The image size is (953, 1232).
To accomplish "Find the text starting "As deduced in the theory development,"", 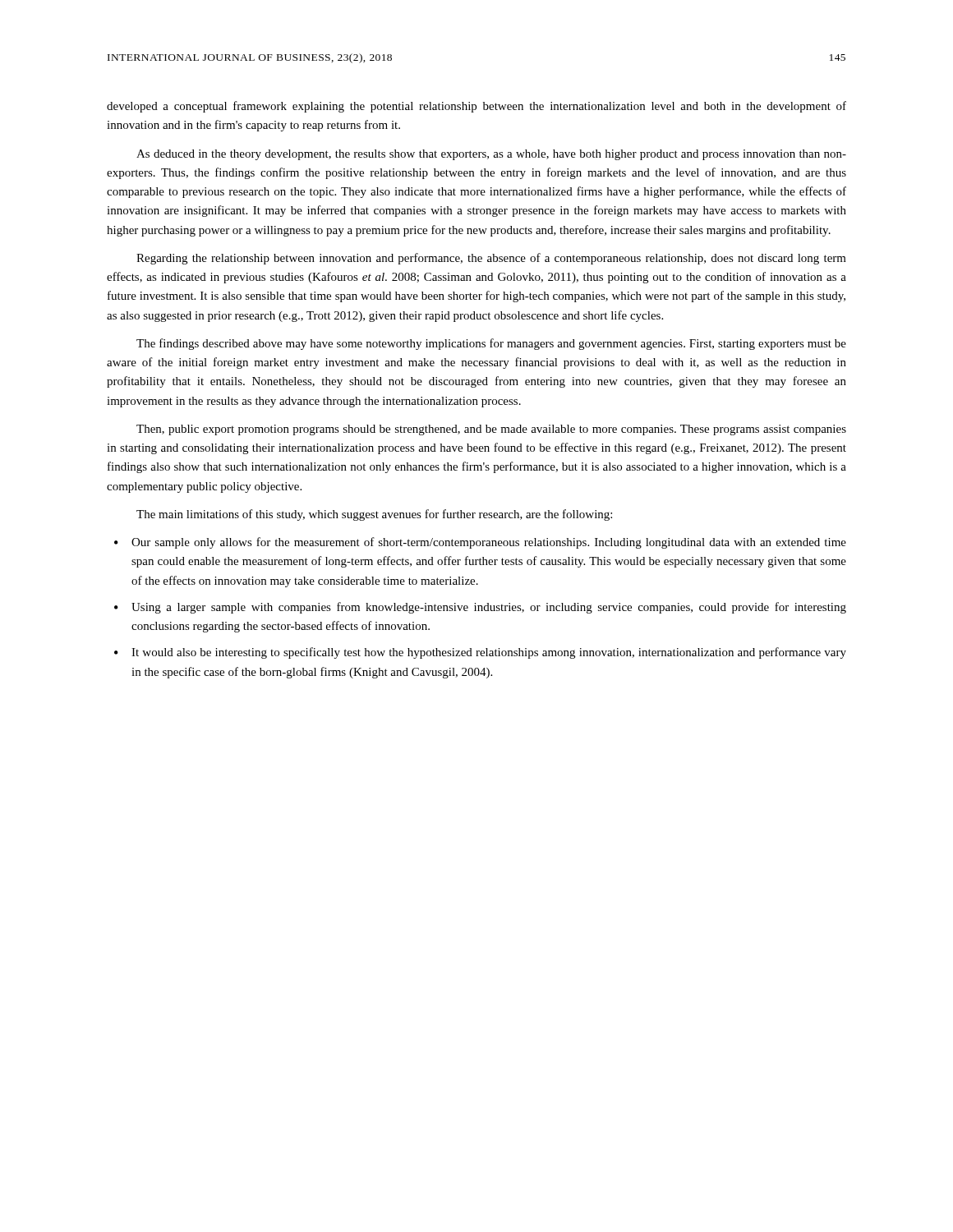I will coord(476,191).
